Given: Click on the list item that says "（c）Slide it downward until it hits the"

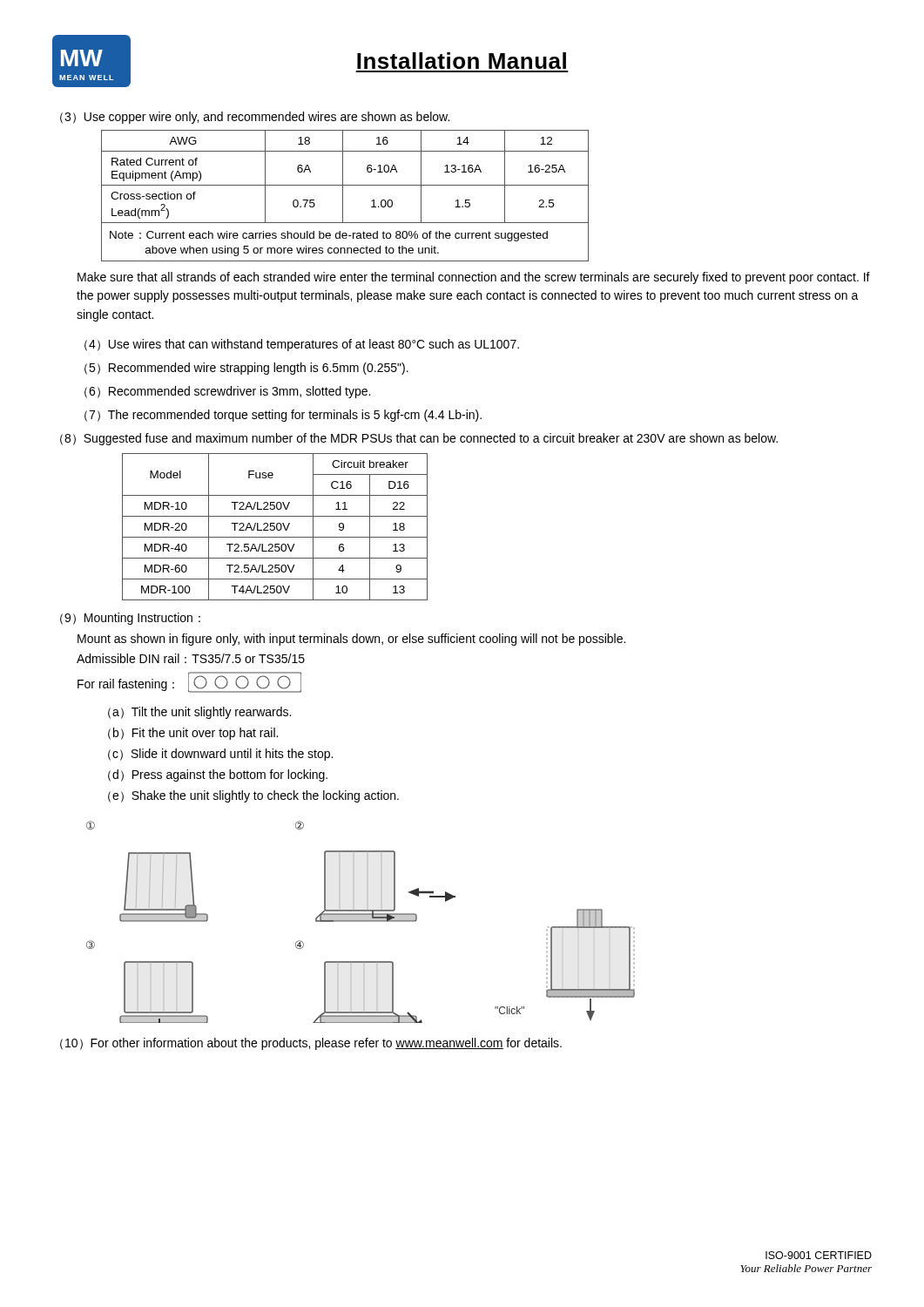Looking at the screenshot, I should click(x=217, y=754).
